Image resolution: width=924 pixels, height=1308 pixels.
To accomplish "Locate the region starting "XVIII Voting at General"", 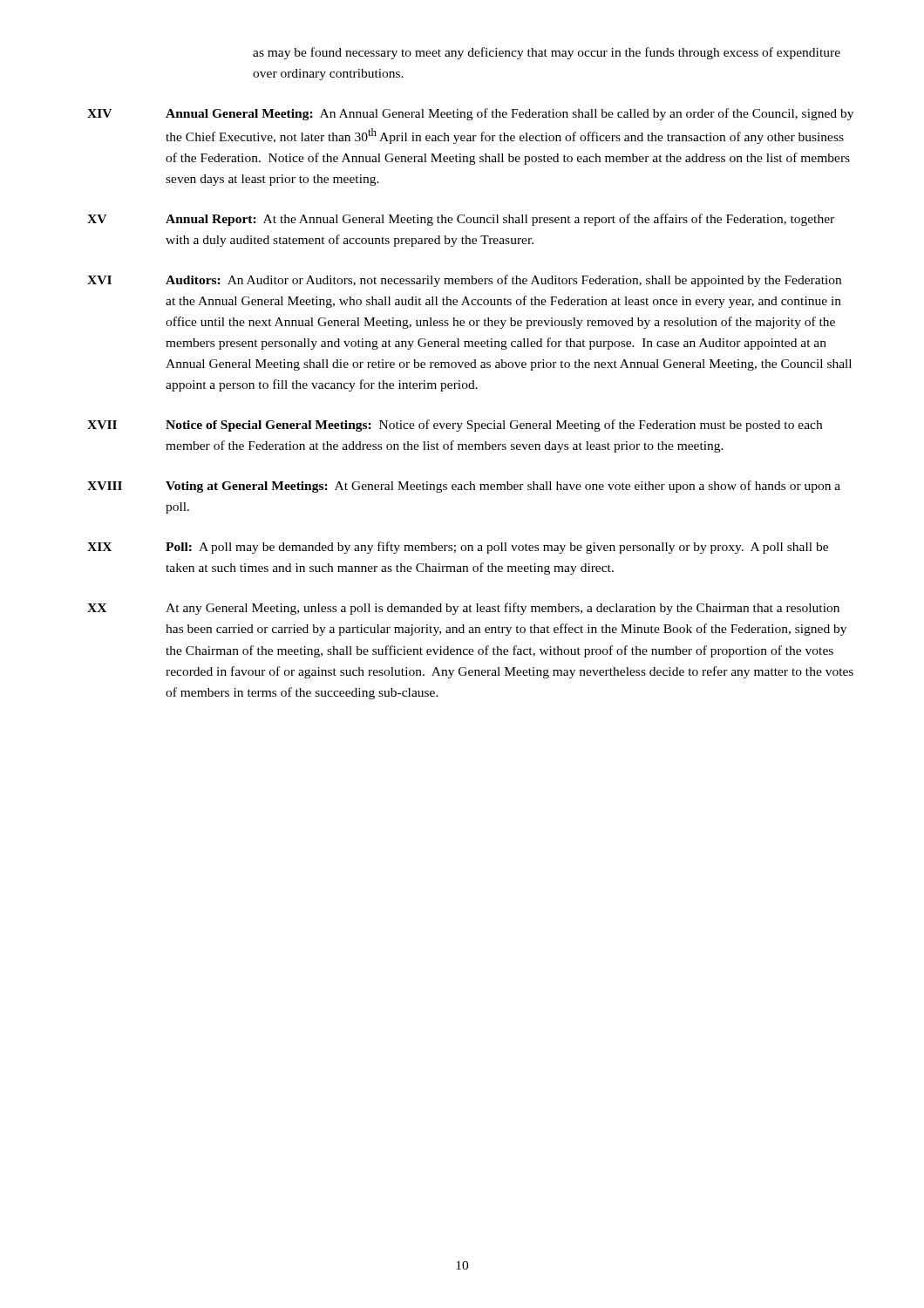I will [471, 497].
